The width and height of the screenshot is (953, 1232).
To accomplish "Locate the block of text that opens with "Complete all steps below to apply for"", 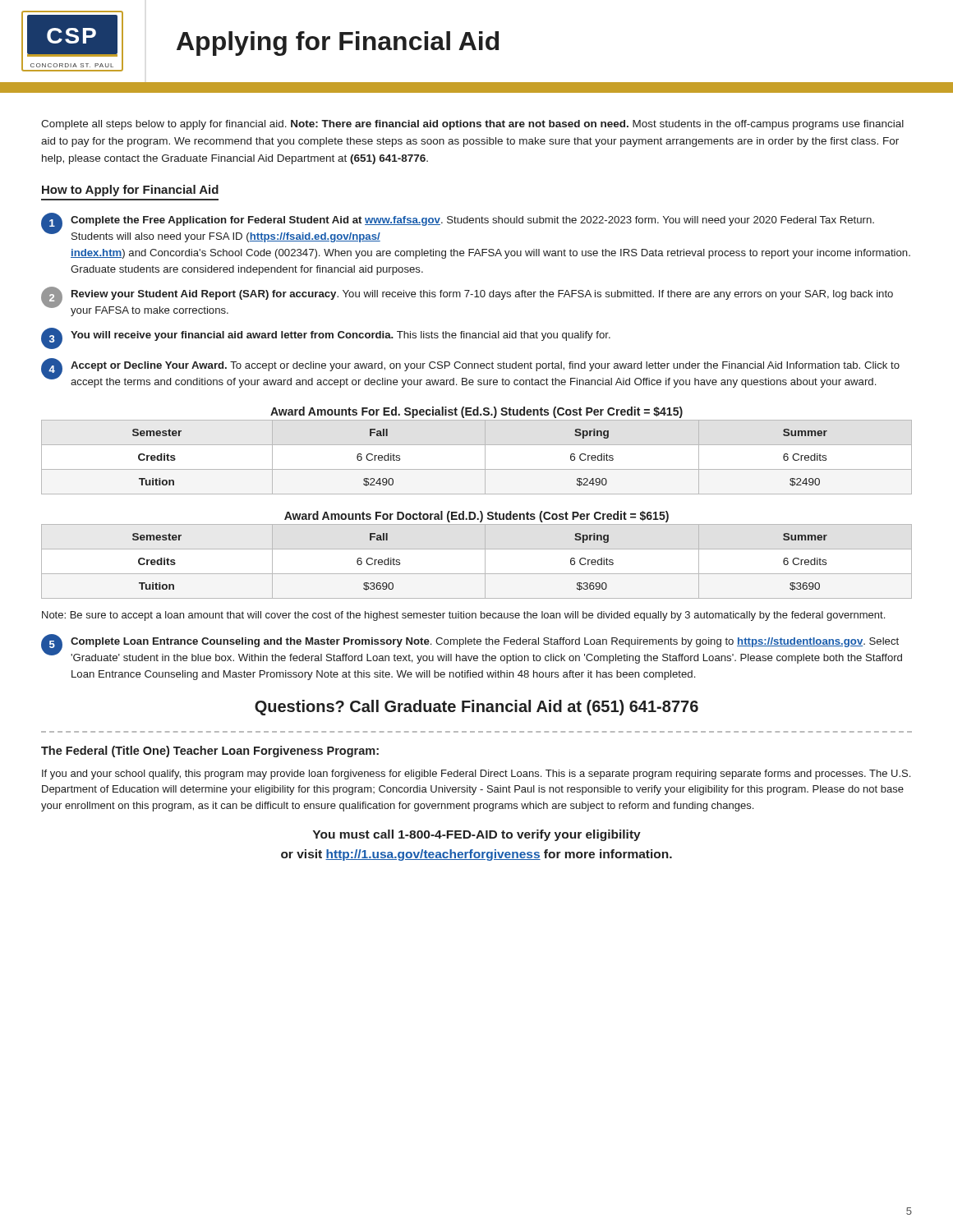I will point(472,141).
